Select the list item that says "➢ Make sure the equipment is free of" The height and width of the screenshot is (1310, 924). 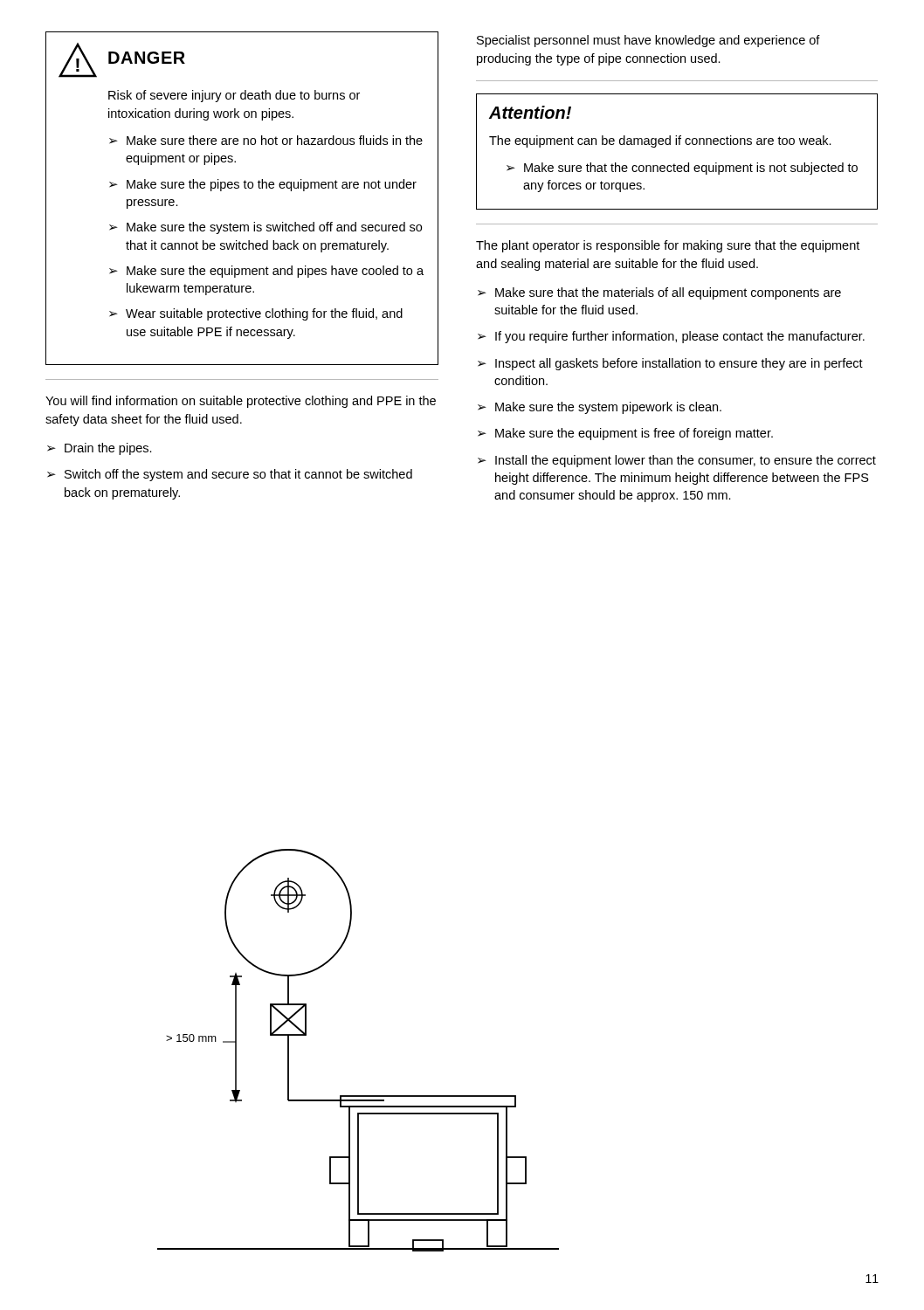(625, 434)
